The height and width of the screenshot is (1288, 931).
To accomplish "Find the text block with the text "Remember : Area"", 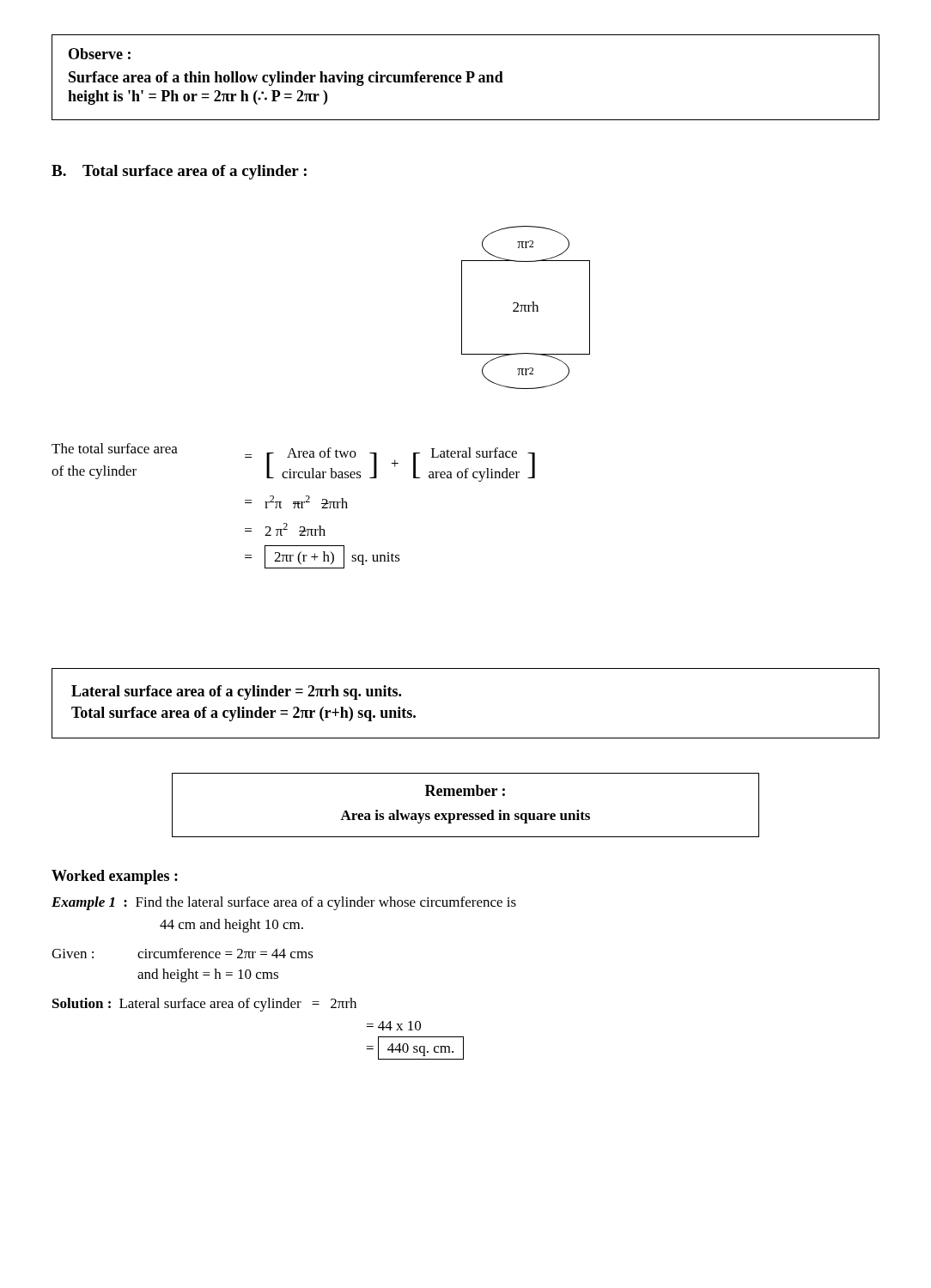I will pos(466,803).
